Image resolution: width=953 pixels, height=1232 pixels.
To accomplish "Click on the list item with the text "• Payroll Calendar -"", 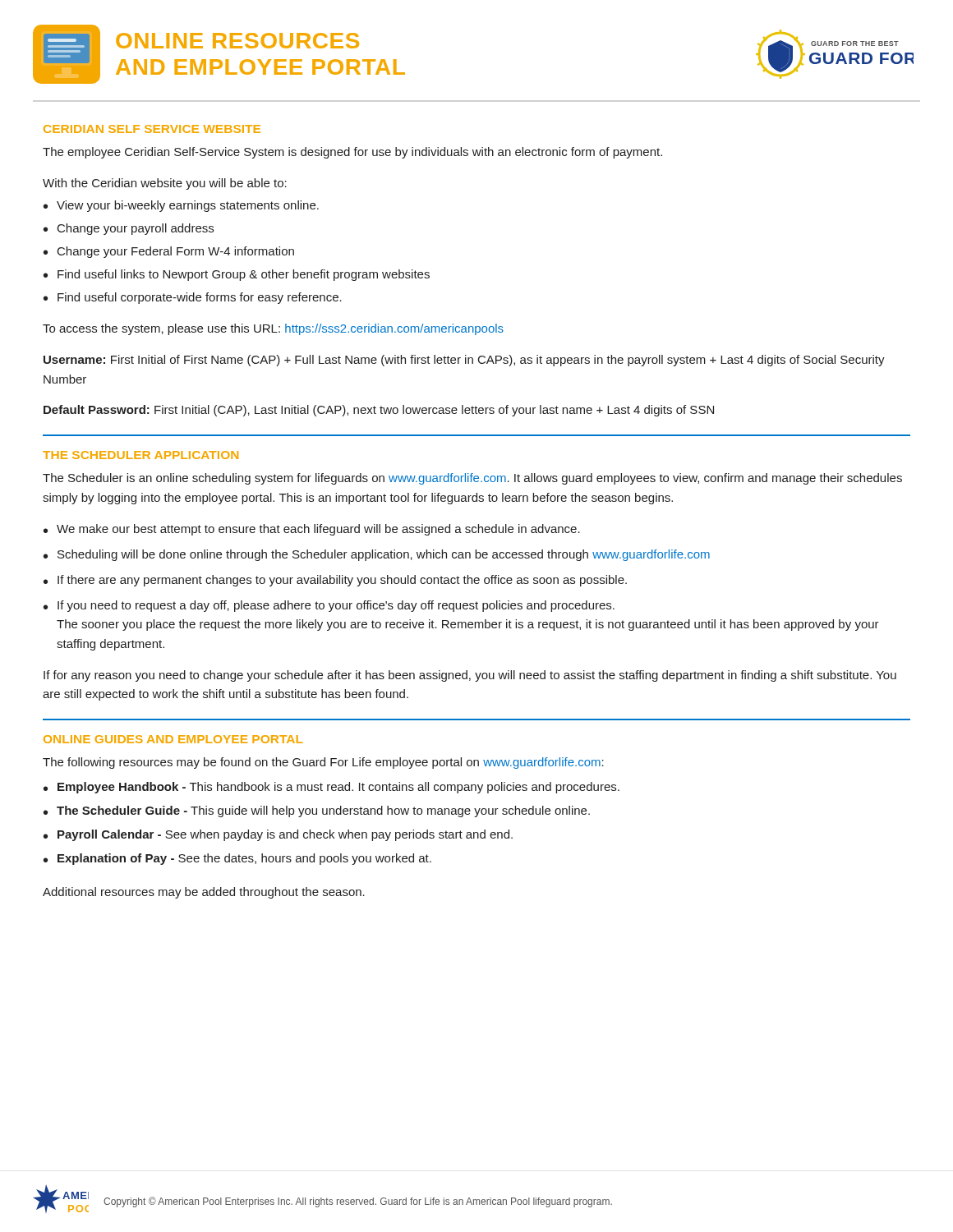I will 278,835.
